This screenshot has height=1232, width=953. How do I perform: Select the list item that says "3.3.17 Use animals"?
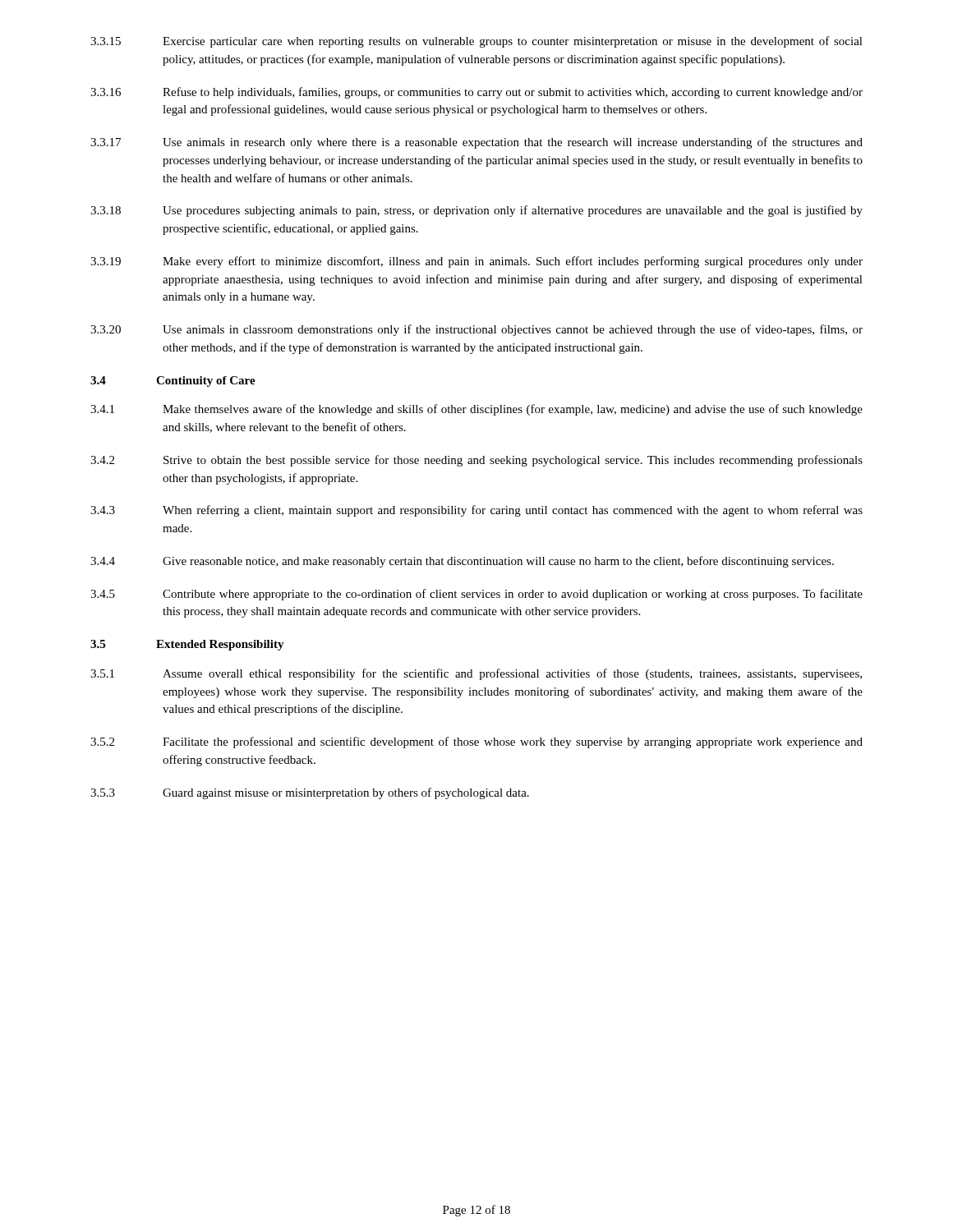pyautogui.click(x=476, y=161)
